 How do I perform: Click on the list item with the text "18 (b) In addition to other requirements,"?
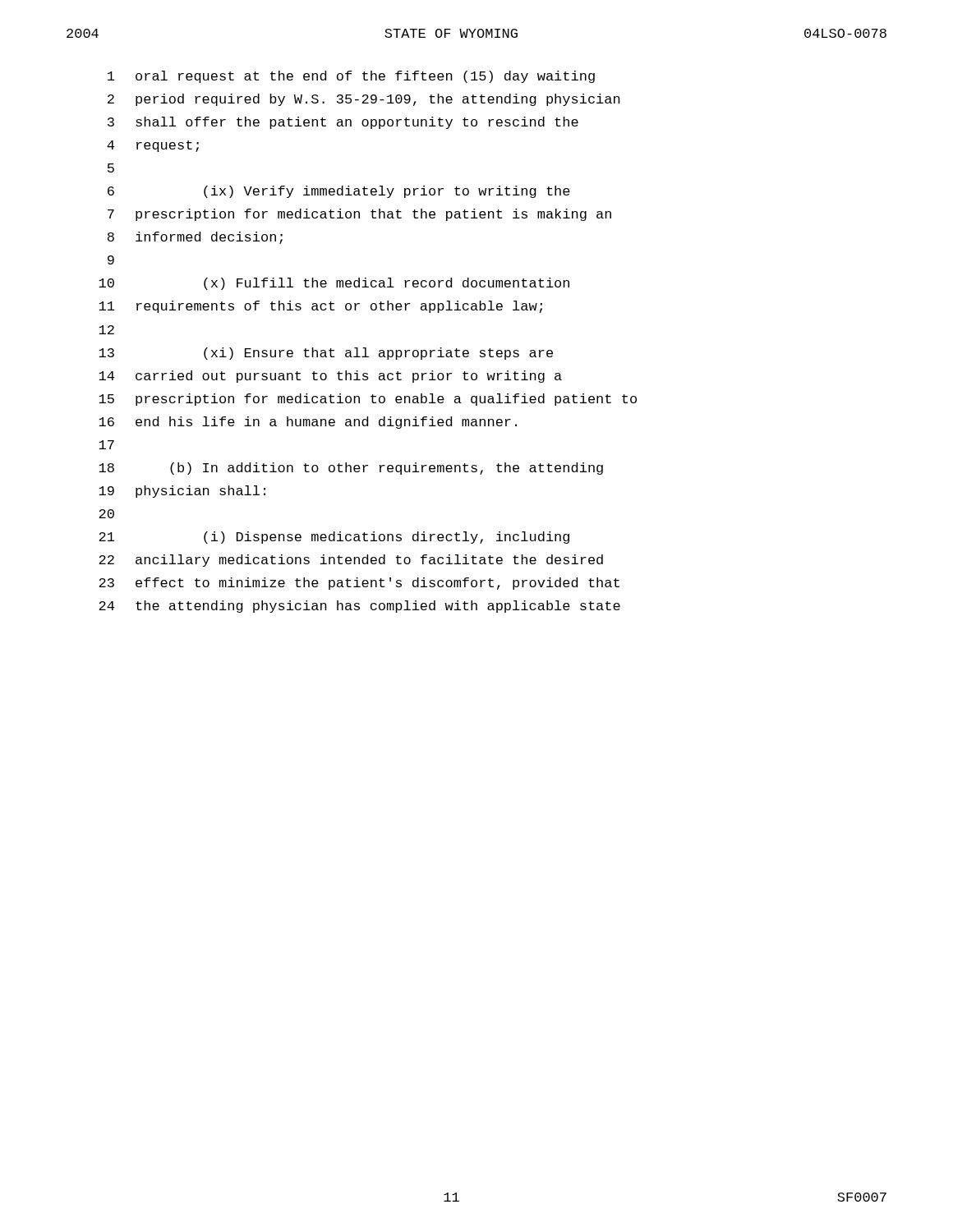(476, 469)
